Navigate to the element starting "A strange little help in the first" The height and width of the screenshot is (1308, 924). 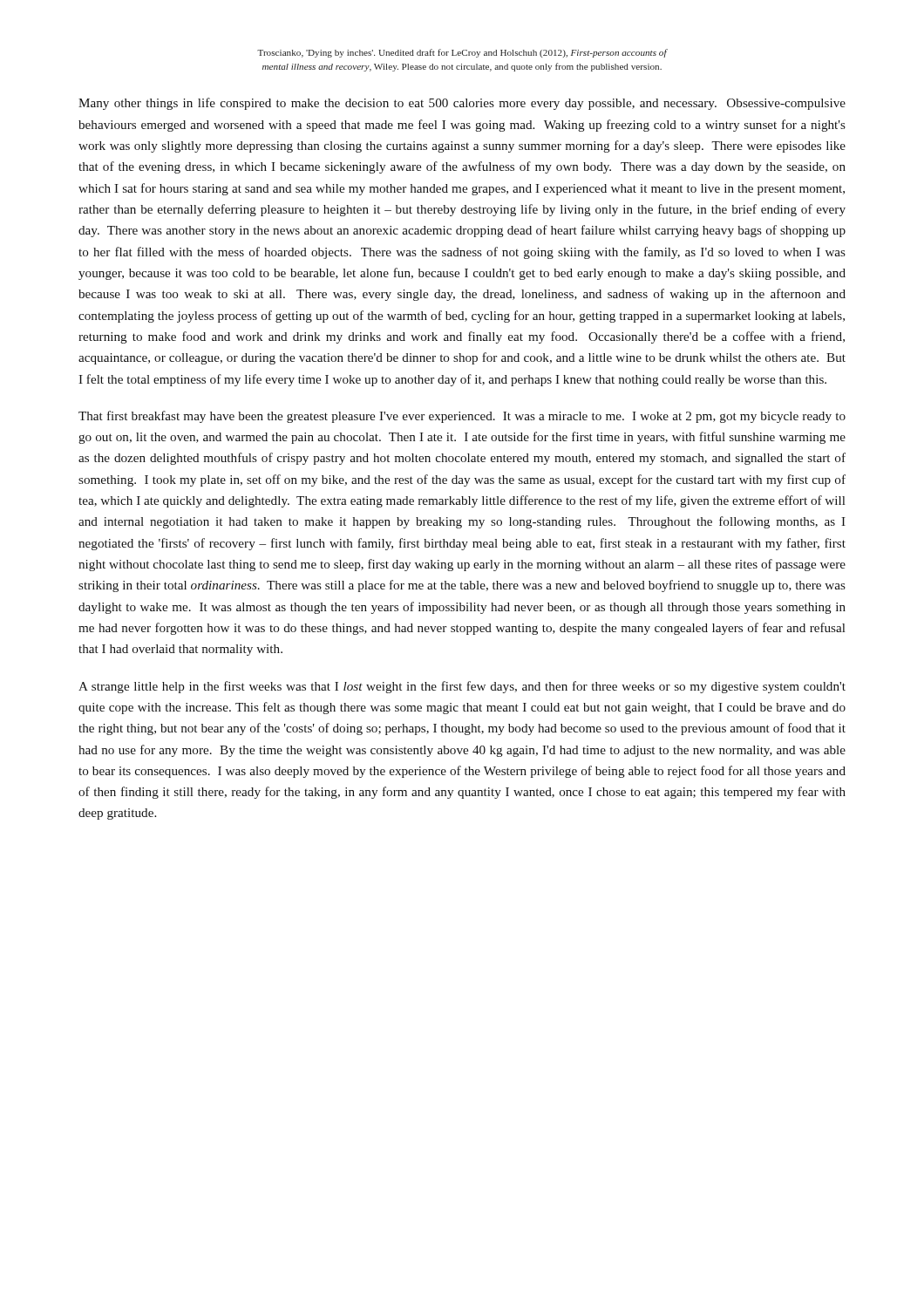click(x=462, y=749)
